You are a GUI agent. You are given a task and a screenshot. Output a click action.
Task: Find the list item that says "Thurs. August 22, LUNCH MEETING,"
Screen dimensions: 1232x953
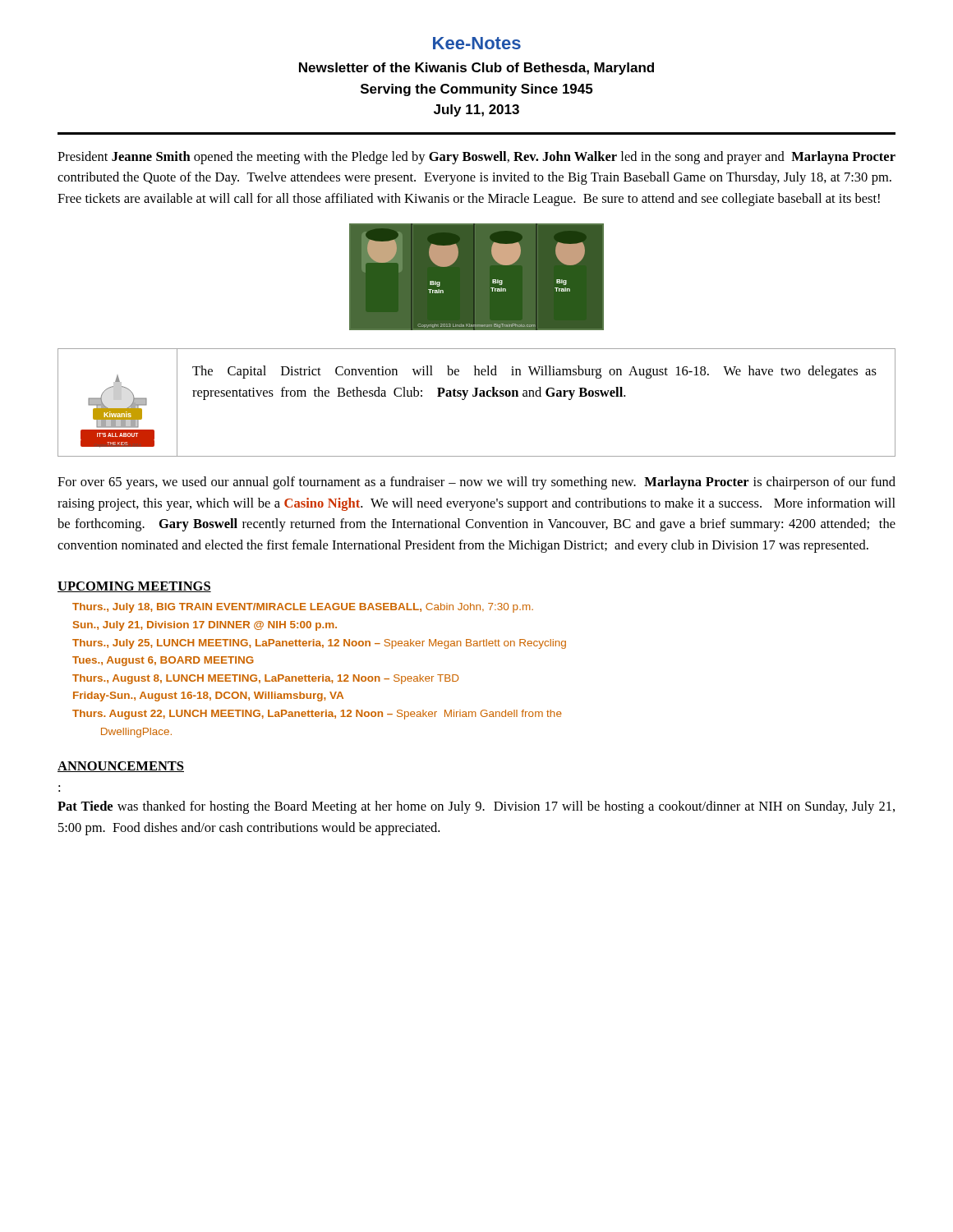pyautogui.click(x=317, y=722)
